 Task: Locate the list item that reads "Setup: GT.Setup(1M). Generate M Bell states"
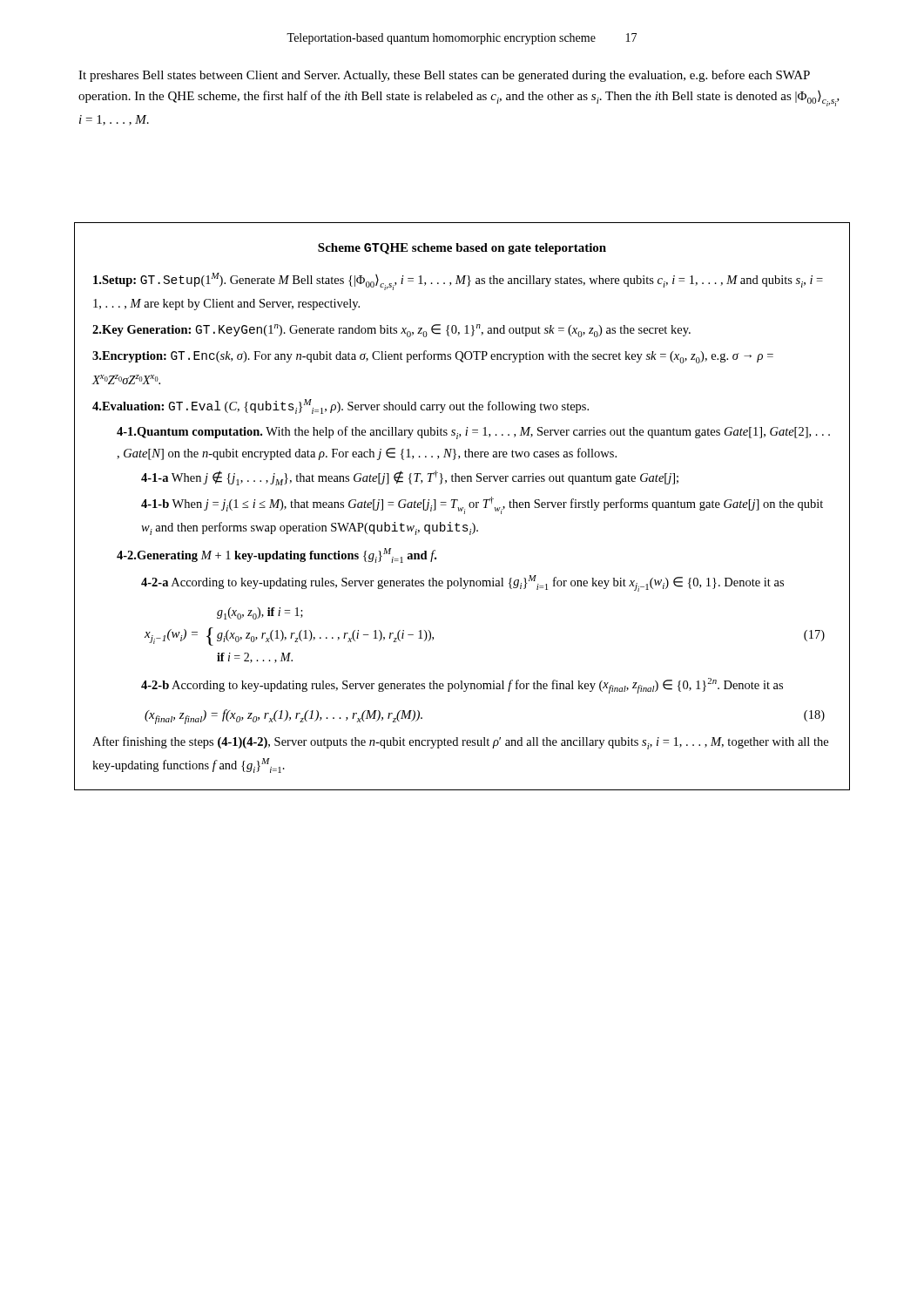[x=458, y=290]
